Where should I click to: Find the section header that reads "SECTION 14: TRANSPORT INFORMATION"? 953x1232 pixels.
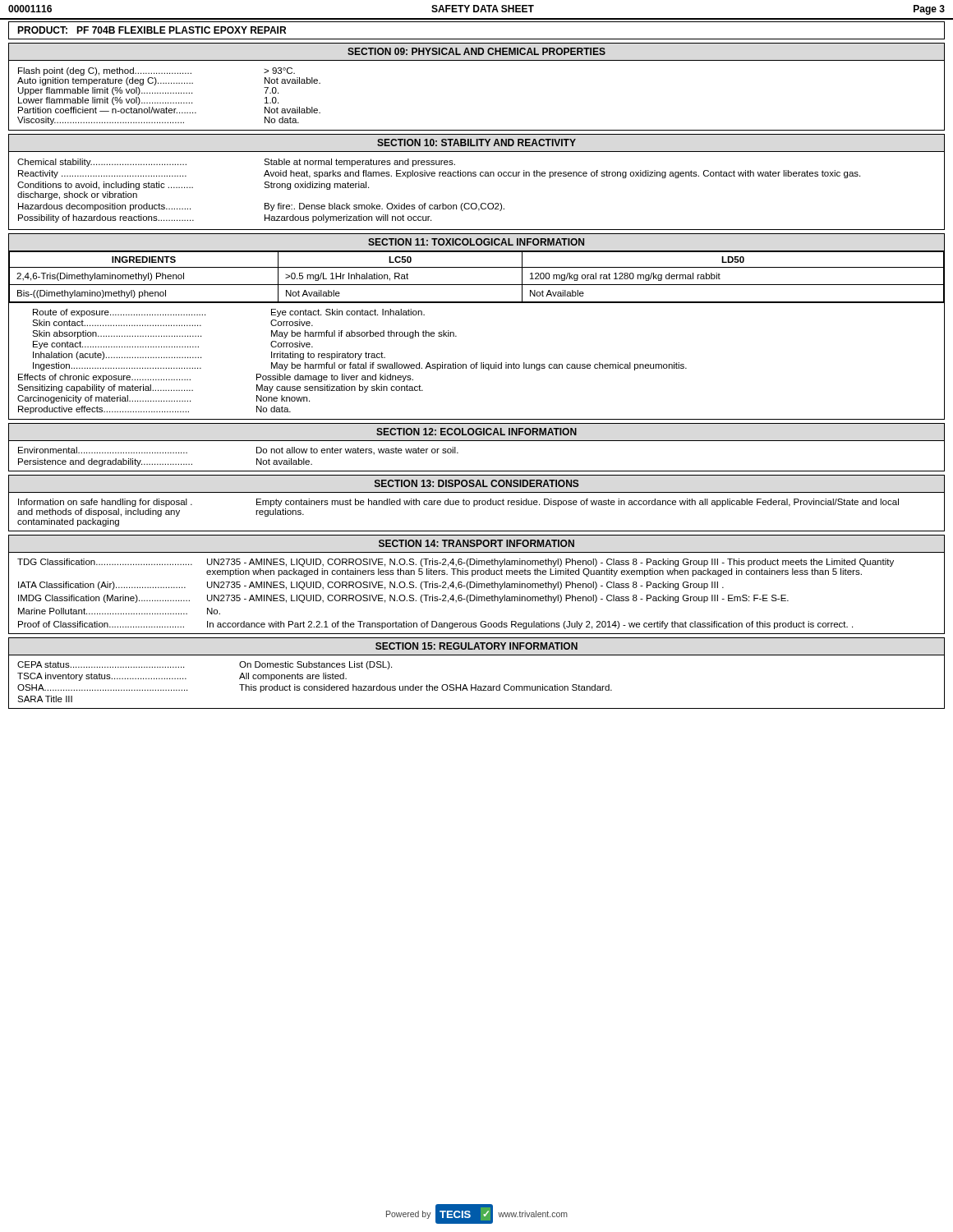476,544
